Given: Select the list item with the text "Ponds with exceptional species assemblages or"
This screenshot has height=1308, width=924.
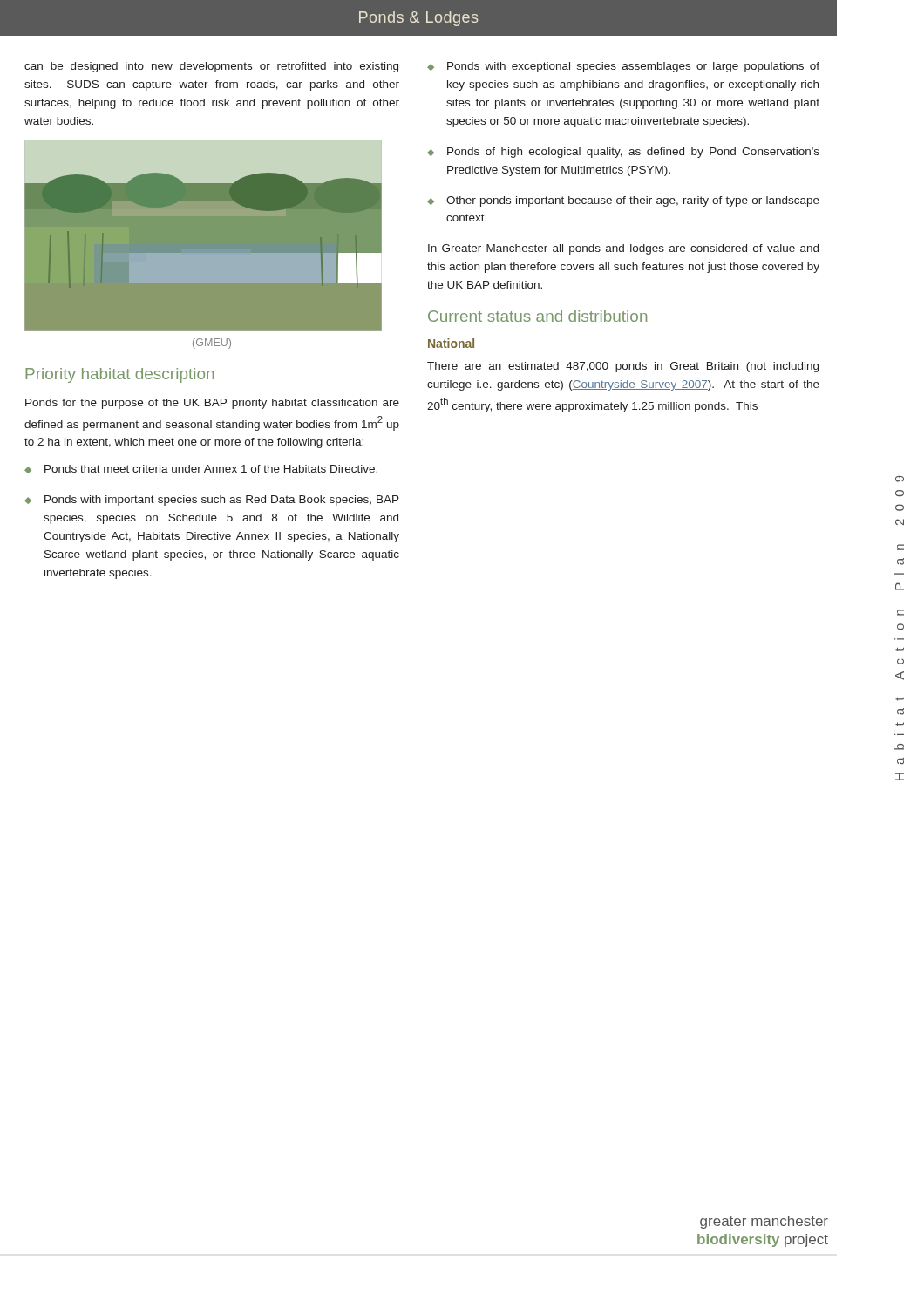Looking at the screenshot, I should (x=633, y=93).
